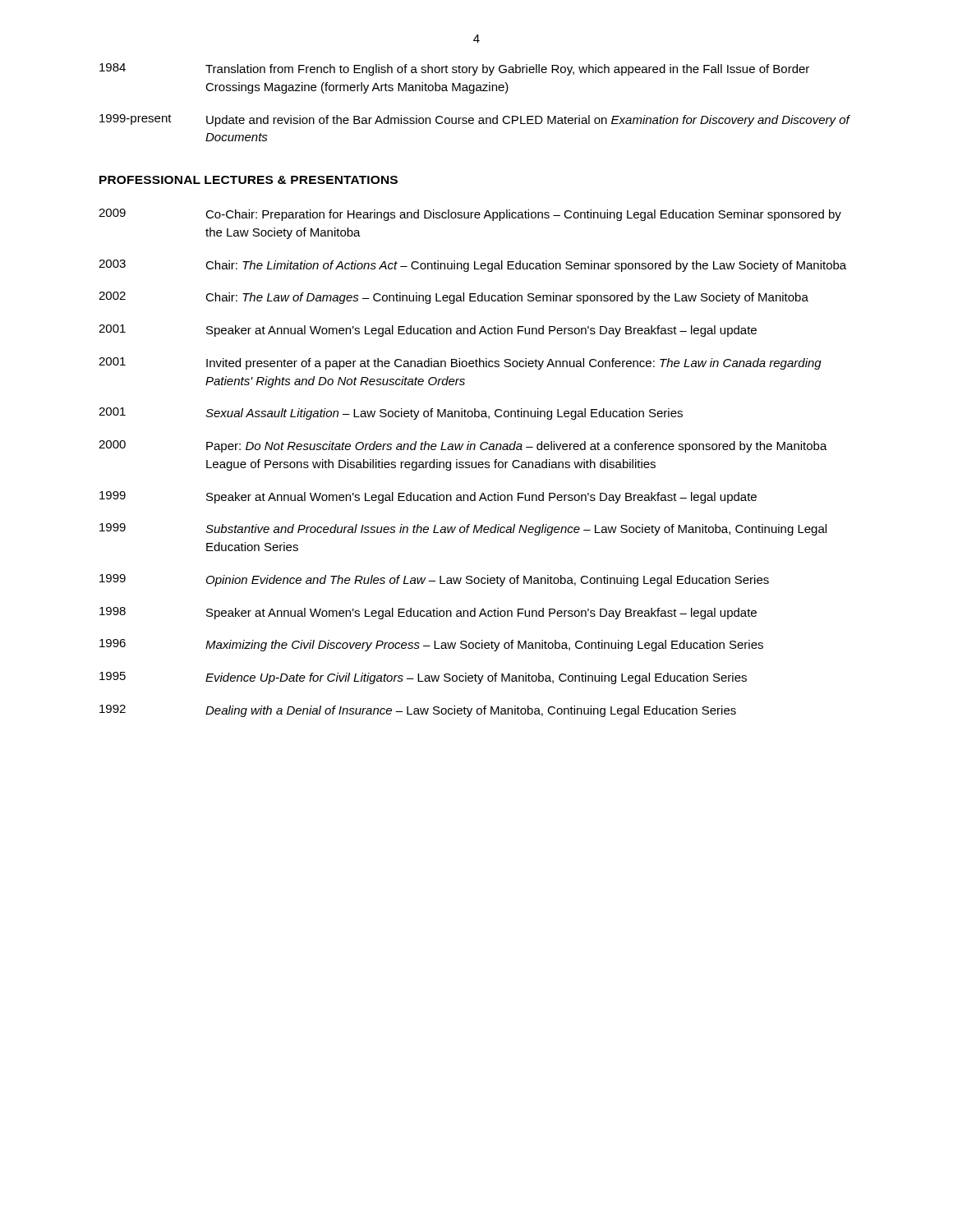Find the block on this page that starts "1999 Speaker at Annual Women's"

[x=476, y=496]
